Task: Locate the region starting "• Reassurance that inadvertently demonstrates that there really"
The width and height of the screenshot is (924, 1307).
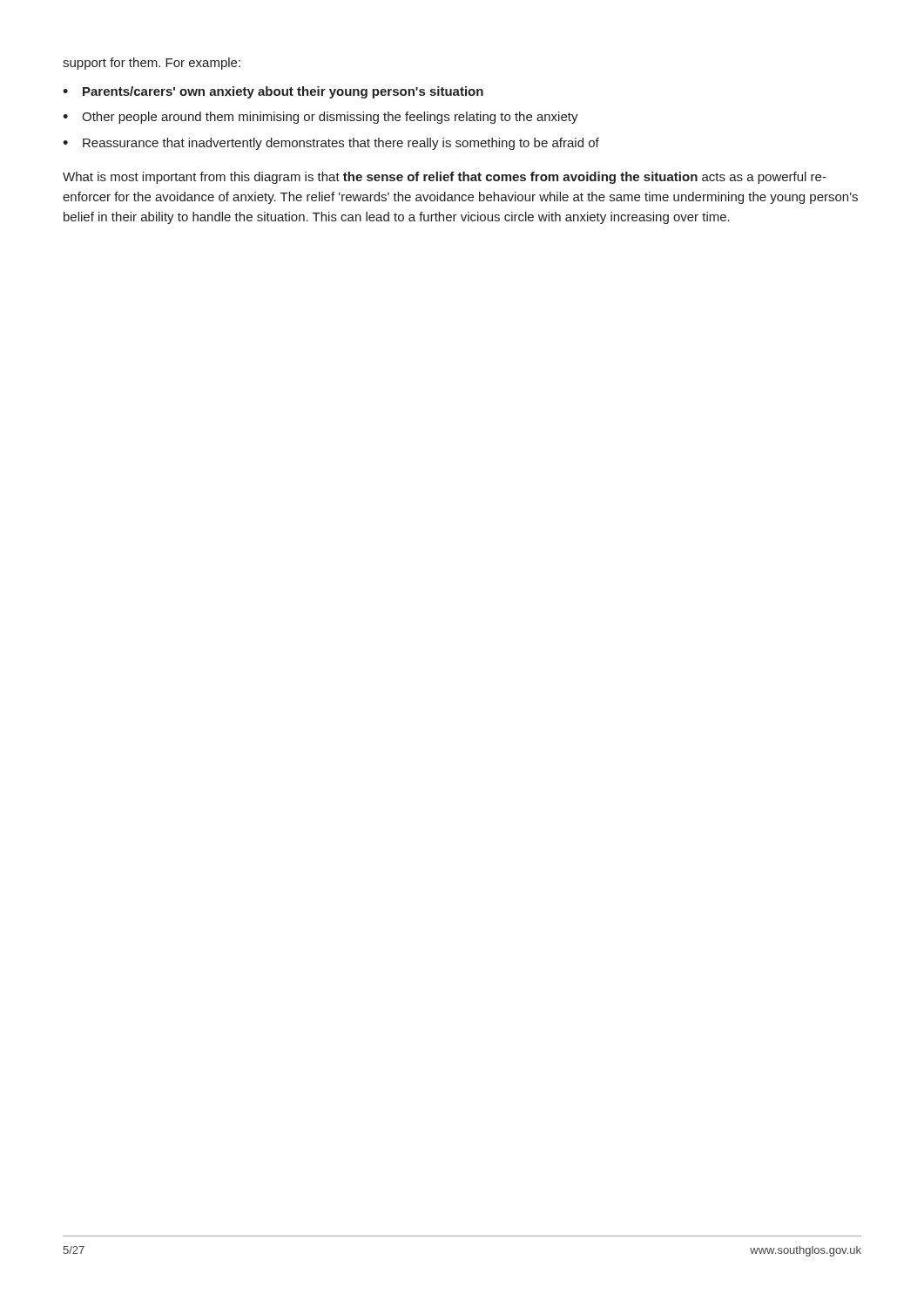Action: (331, 143)
